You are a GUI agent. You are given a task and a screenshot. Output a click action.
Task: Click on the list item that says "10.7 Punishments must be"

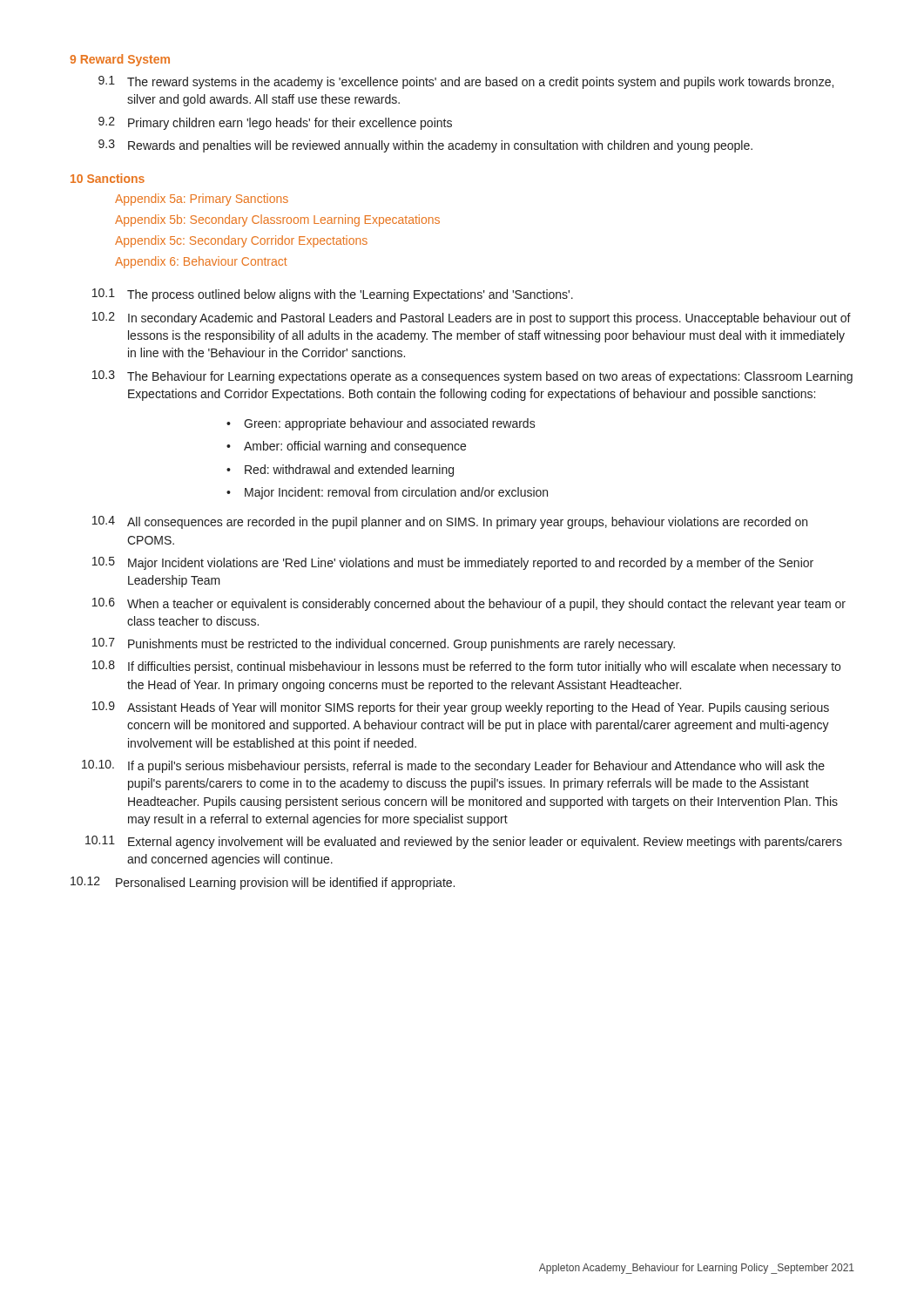point(462,644)
